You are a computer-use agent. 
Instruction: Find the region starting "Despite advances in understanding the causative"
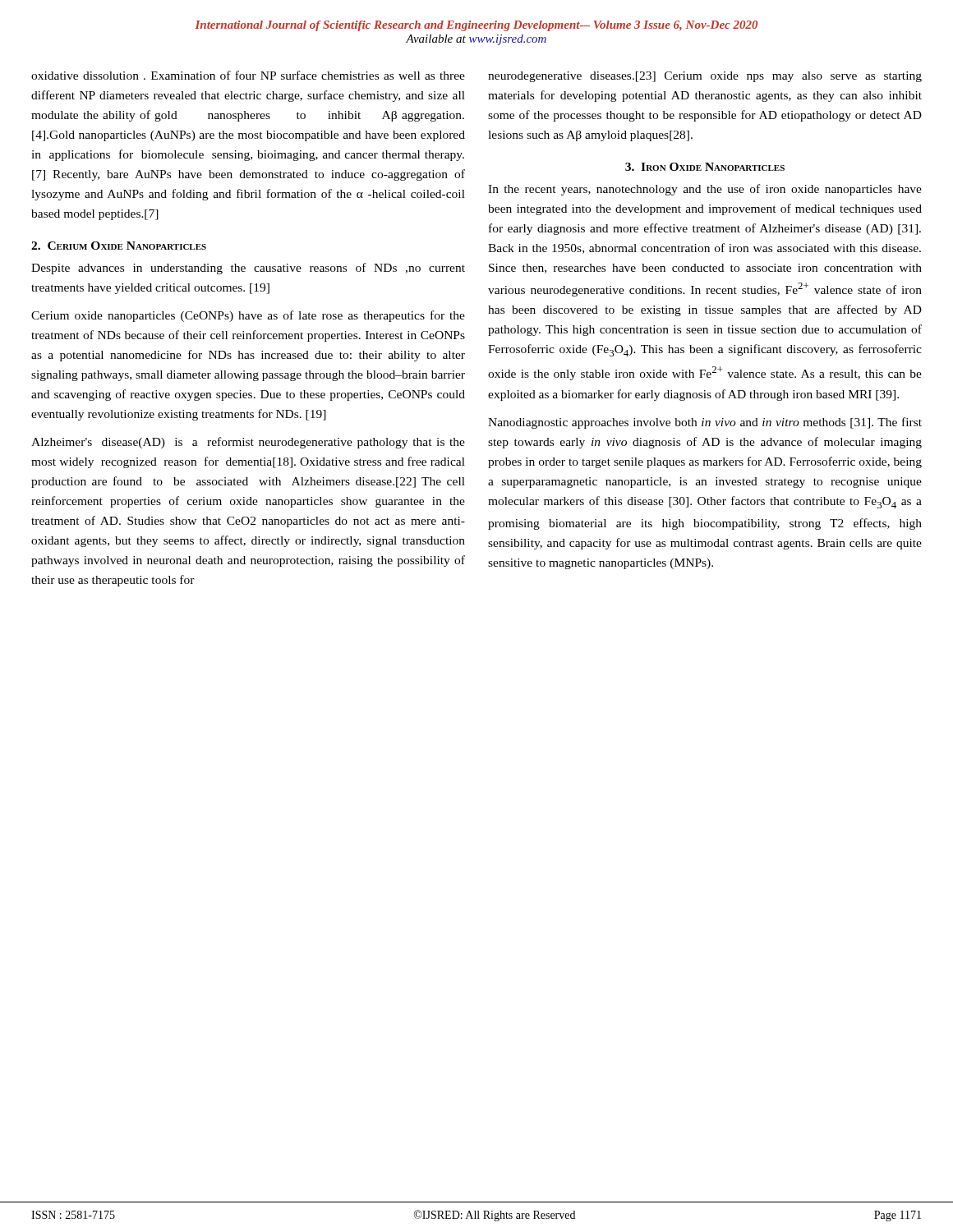pyautogui.click(x=248, y=424)
